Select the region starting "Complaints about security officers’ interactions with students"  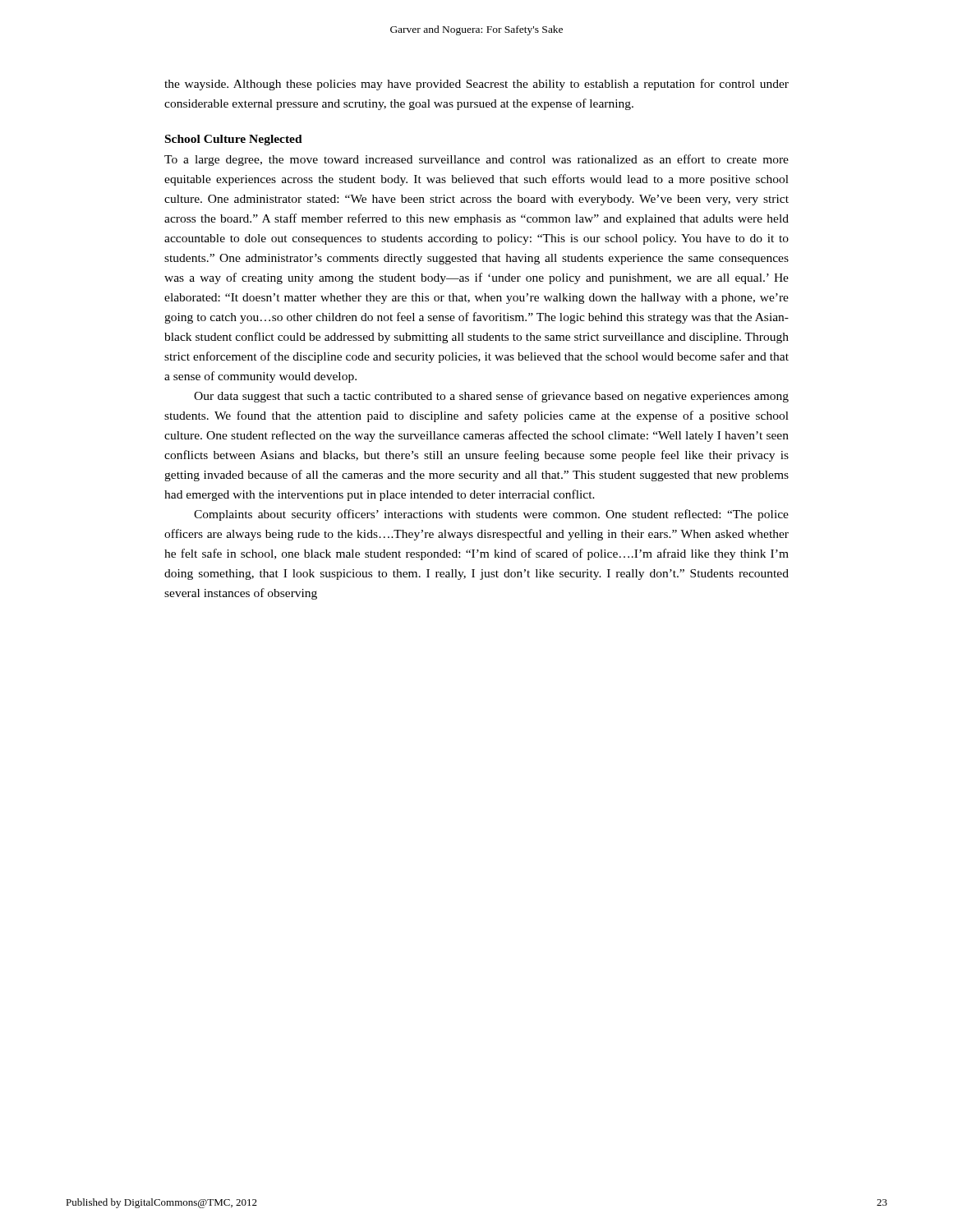pos(476,553)
